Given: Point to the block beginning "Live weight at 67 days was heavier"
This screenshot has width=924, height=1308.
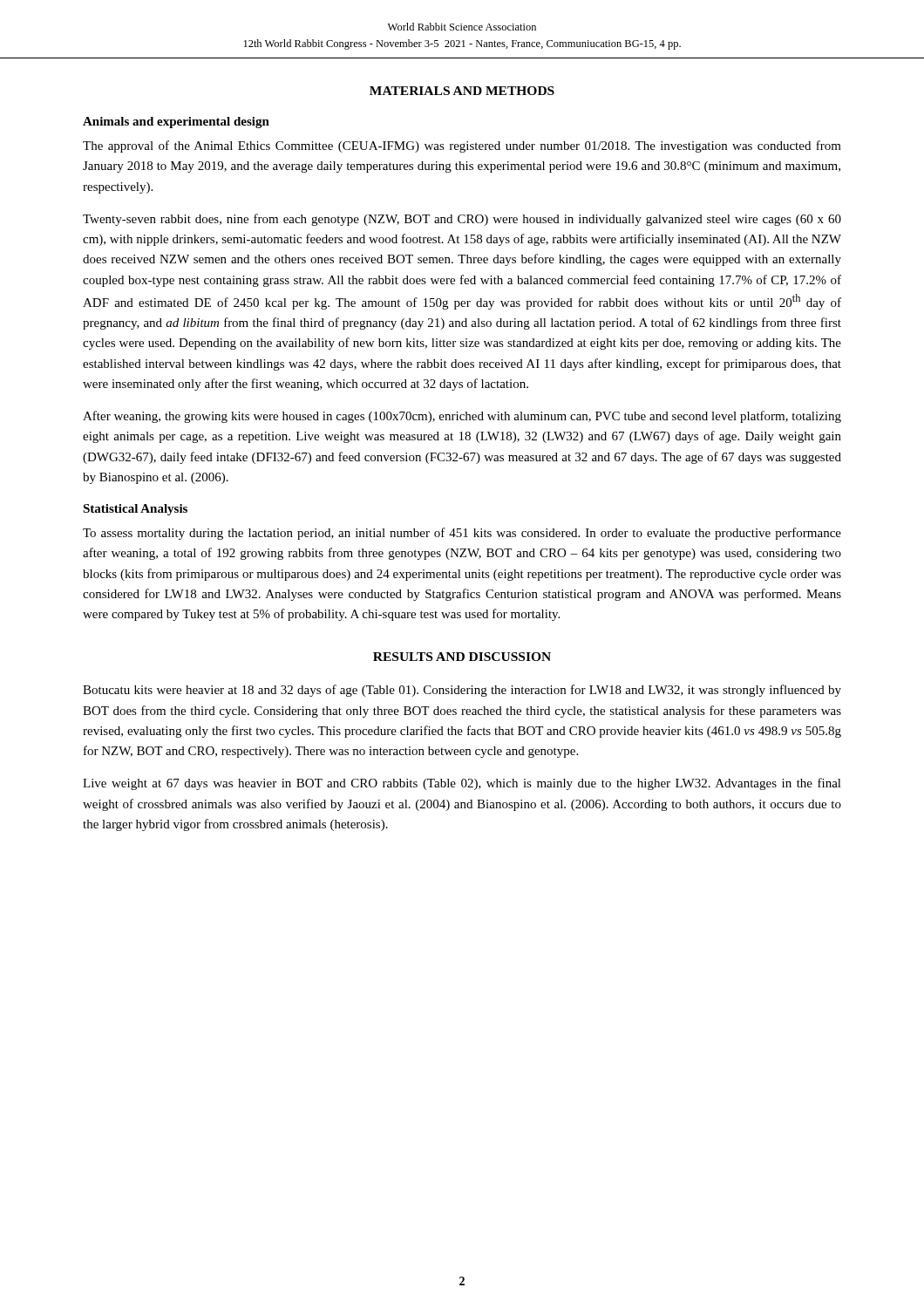Looking at the screenshot, I should coord(462,804).
